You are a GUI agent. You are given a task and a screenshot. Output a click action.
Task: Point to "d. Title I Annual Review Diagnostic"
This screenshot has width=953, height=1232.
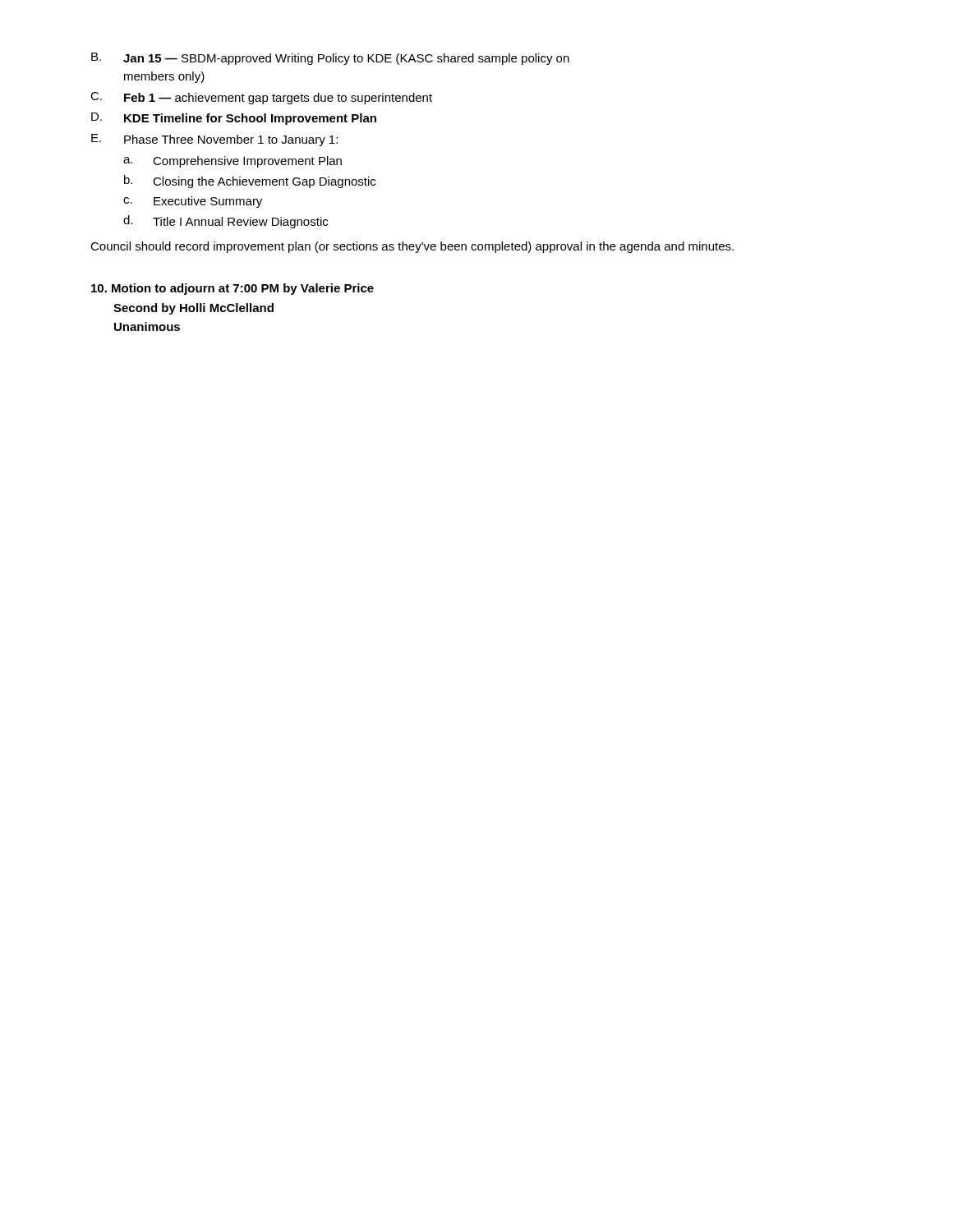[x=226, y=222]
